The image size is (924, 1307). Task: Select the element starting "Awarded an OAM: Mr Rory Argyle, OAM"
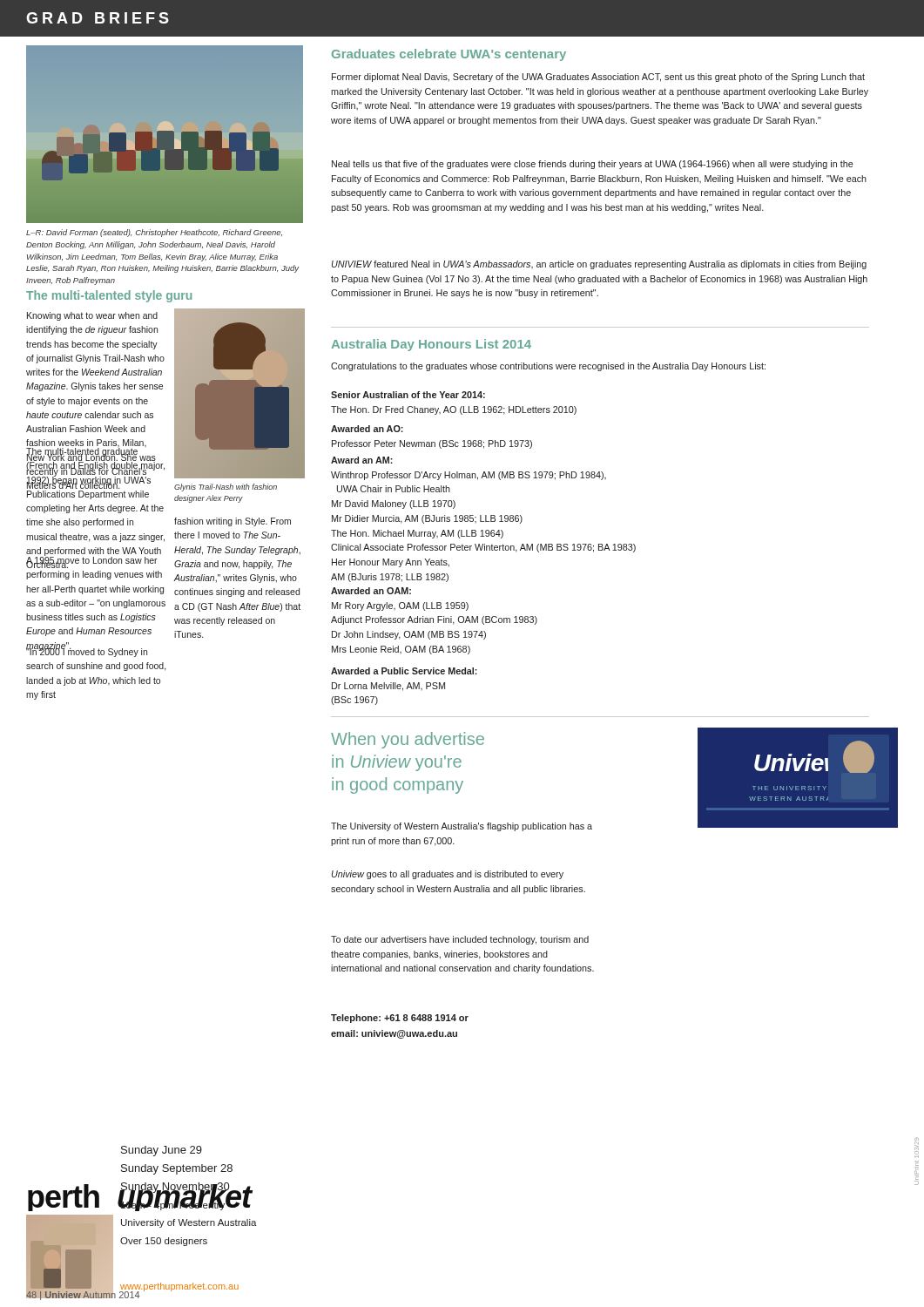(434, 620)
